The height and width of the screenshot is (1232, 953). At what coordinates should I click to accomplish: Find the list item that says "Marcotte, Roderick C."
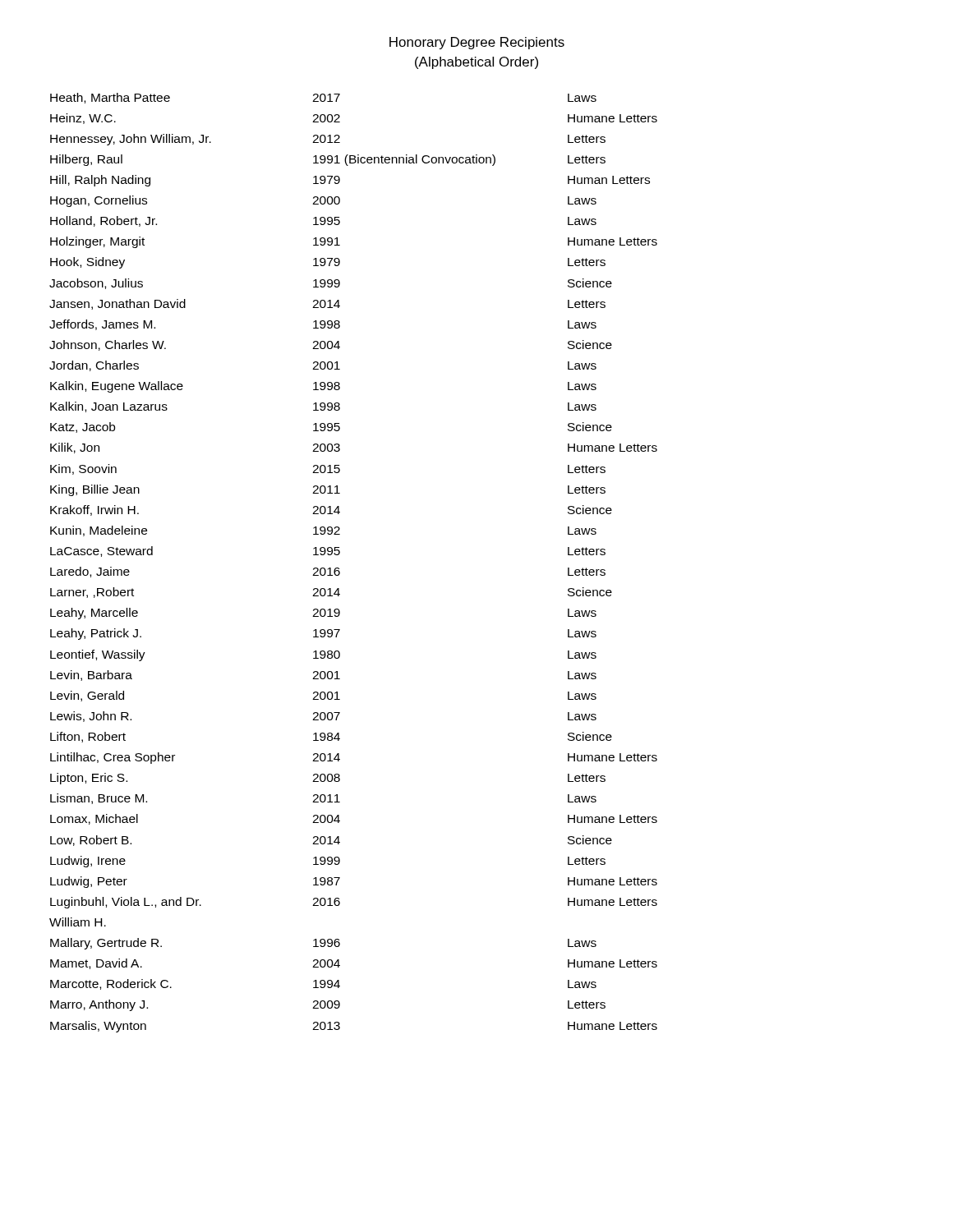click(323, 984)
